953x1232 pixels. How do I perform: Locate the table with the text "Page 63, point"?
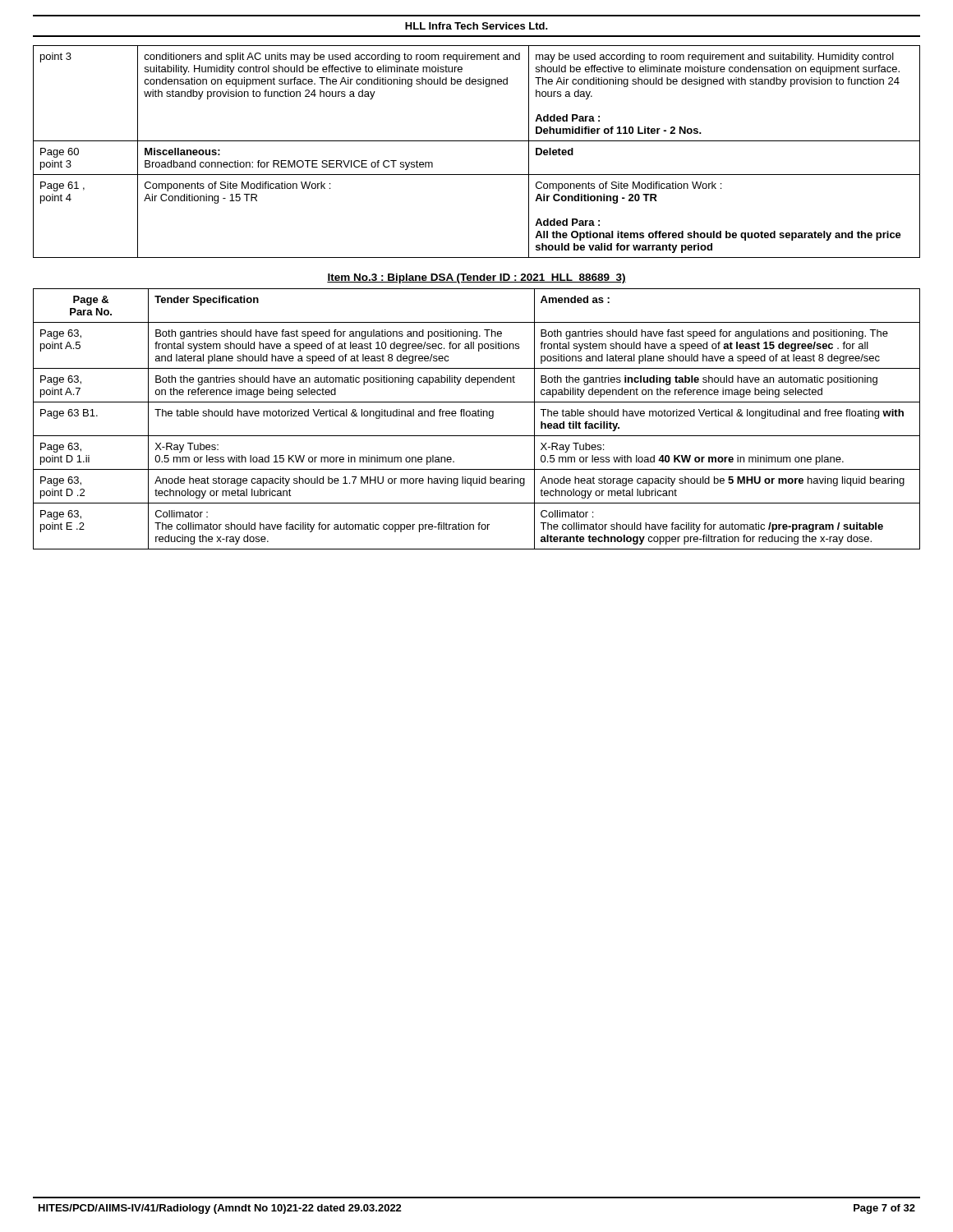[x=476, y=419]
